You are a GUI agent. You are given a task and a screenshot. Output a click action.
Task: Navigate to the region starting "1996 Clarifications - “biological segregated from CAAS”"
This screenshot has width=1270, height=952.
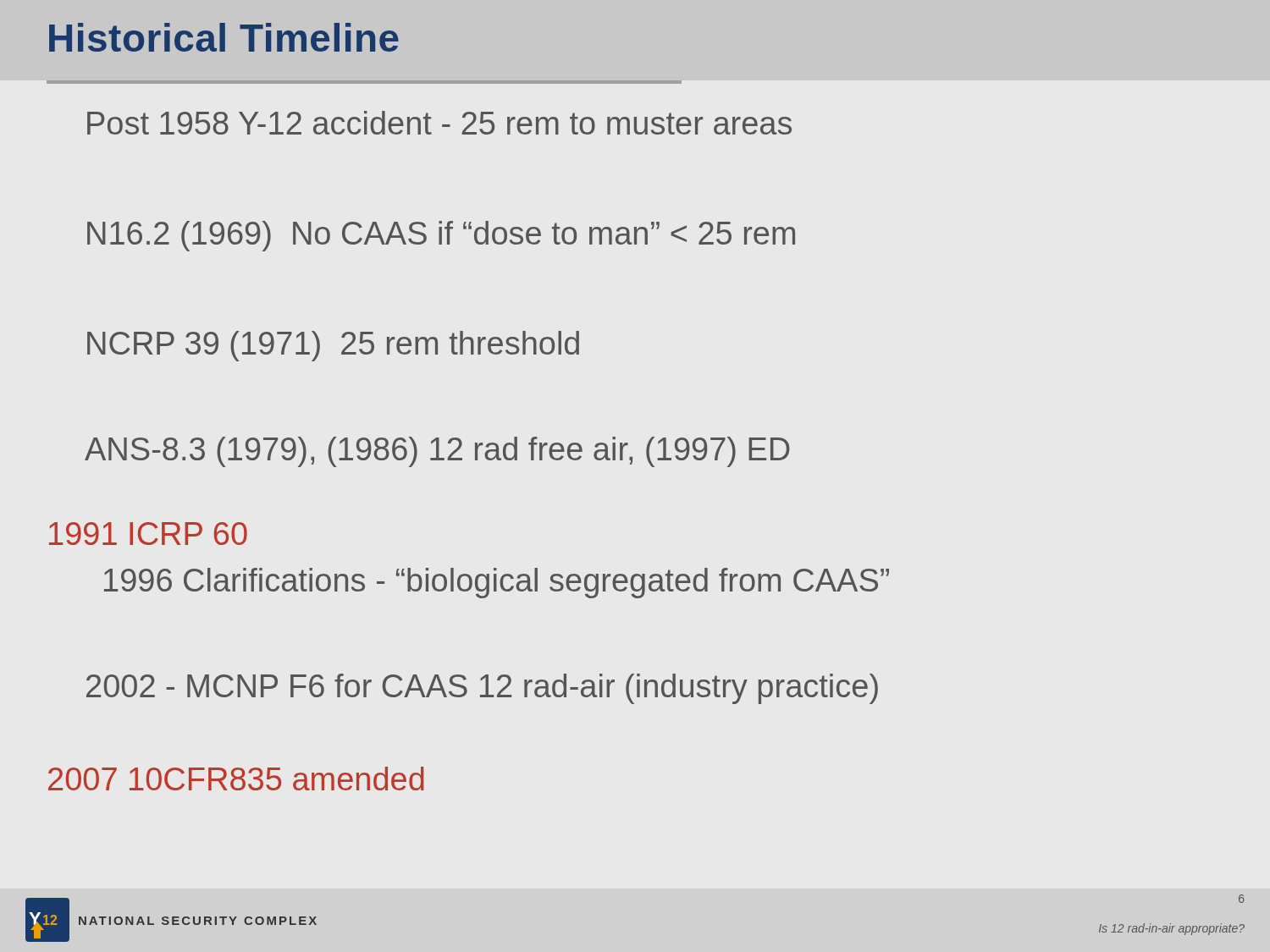point(496,580)
